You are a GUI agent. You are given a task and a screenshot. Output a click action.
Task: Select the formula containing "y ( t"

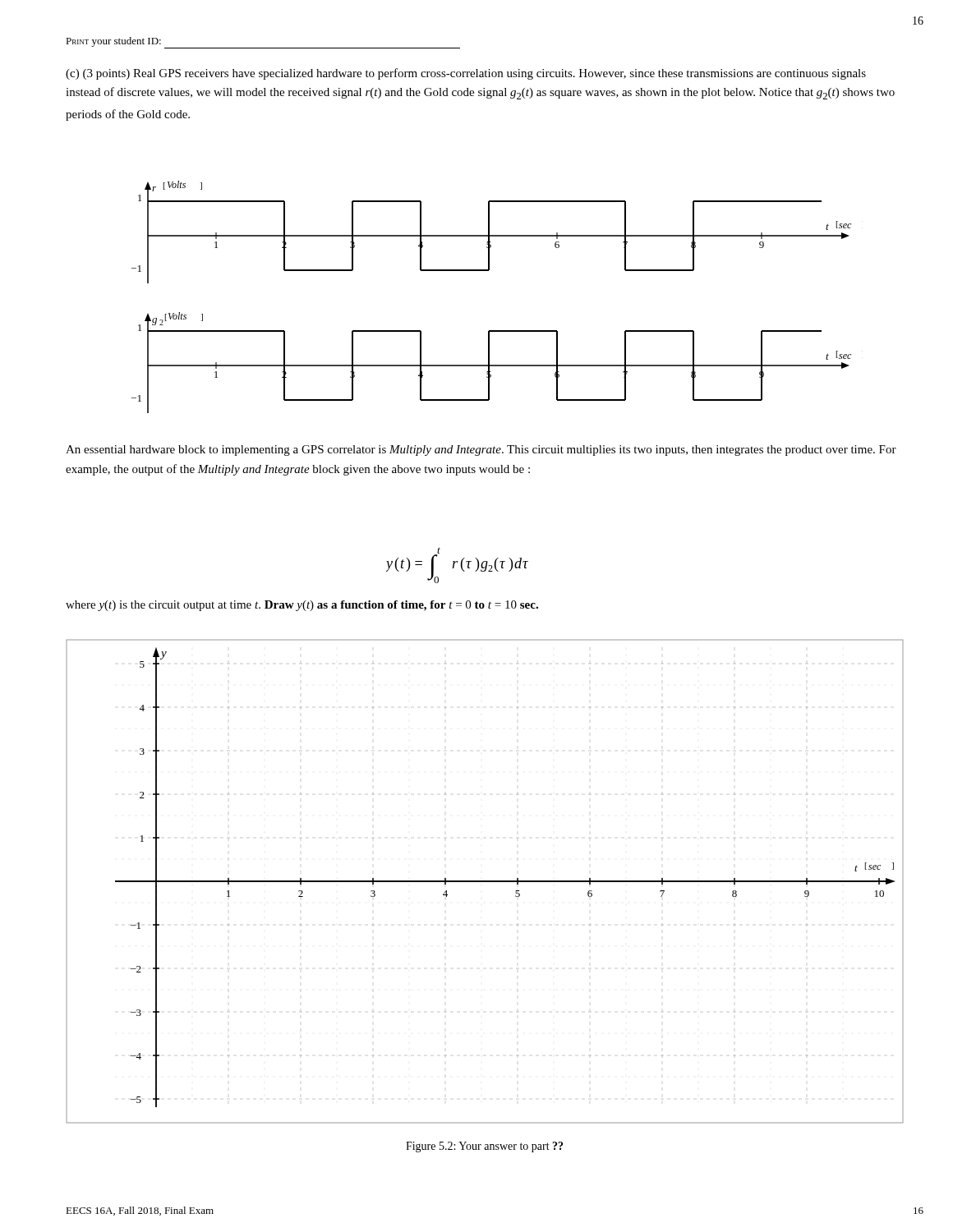[485, 563]
